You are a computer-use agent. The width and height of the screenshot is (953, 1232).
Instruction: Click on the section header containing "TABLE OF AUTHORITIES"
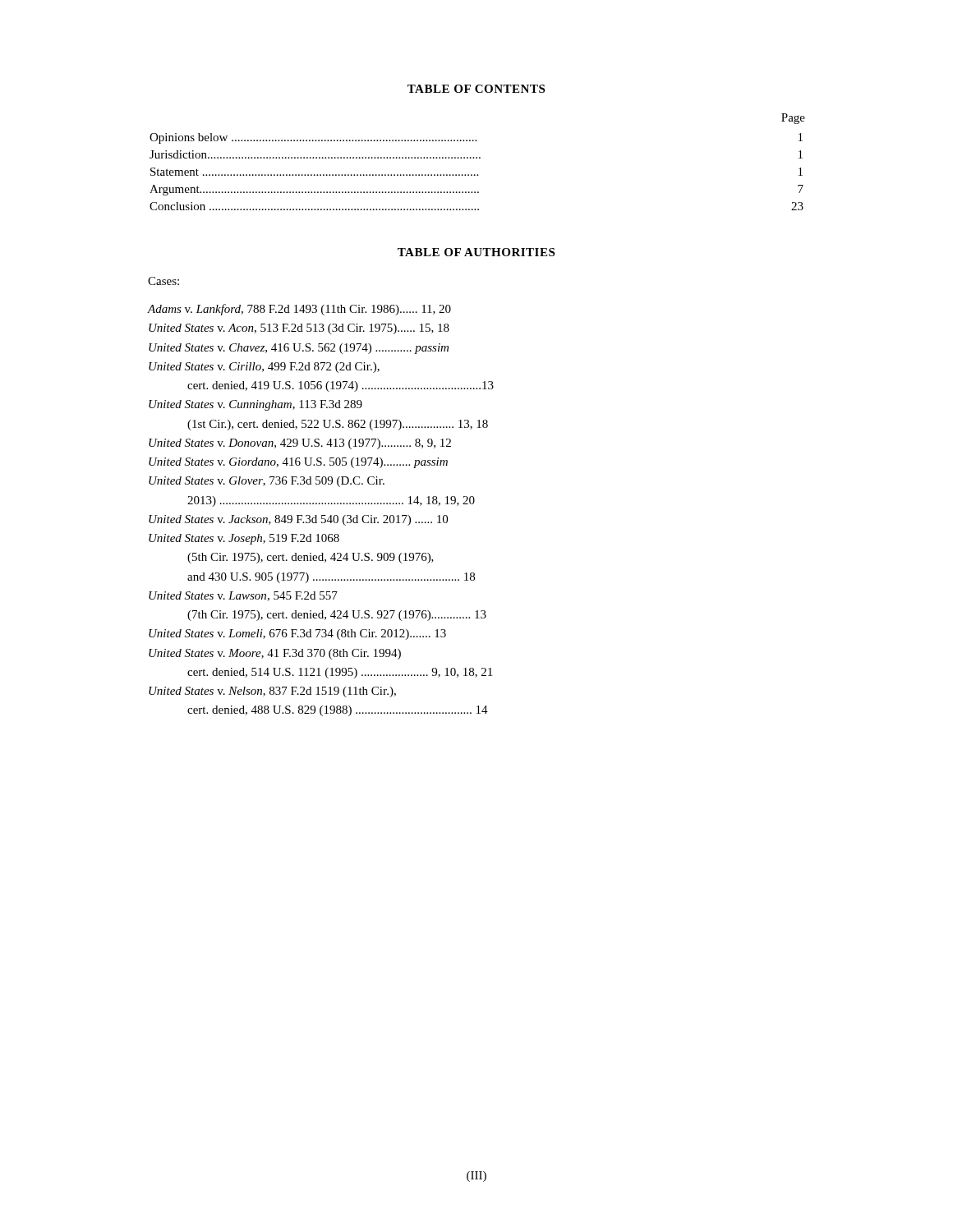click(x=476, y=252)
